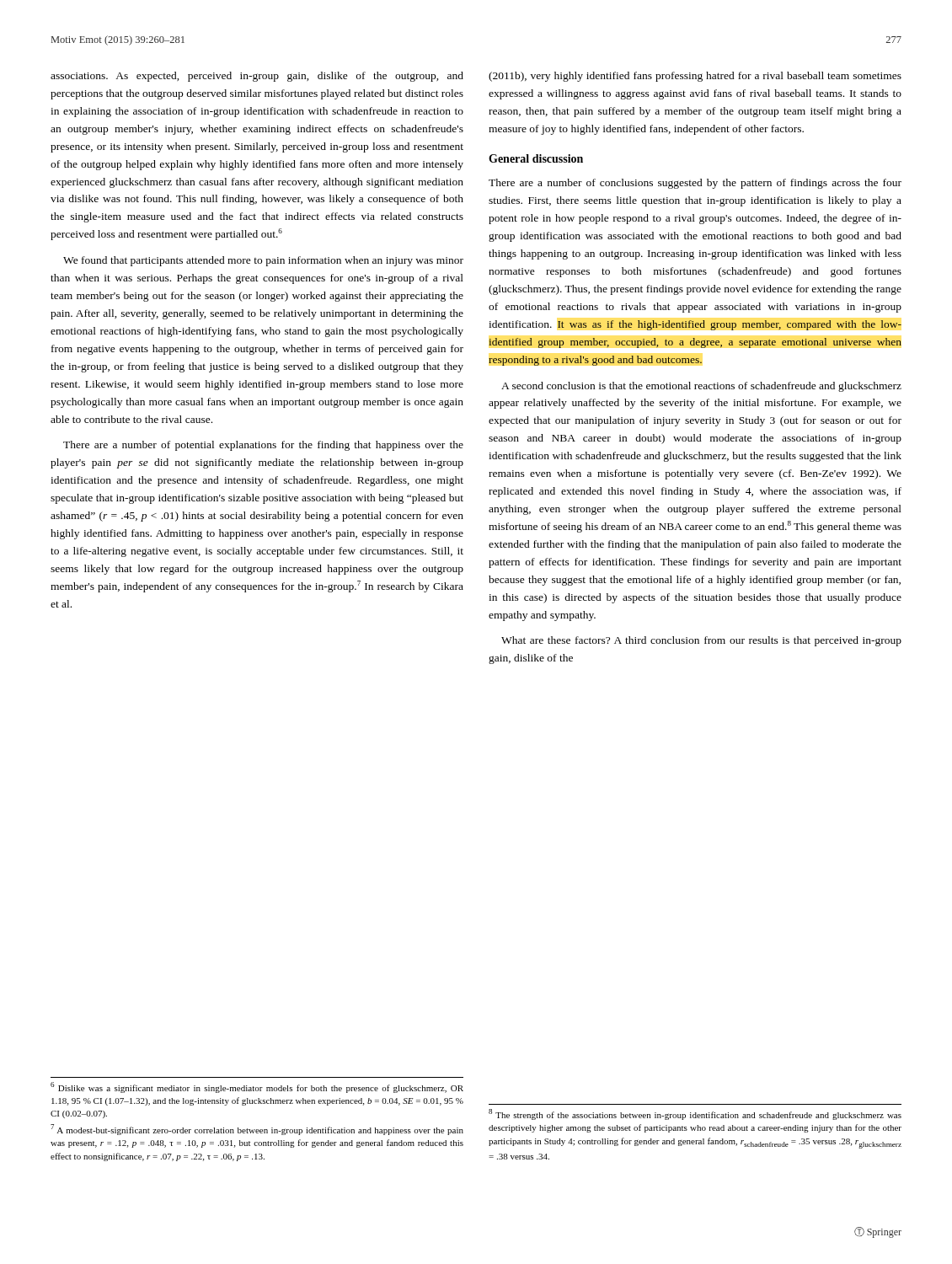Viewport: 952px width, 1264px height.
Task: Click the passage that begins "(2011b), very highly identified fans professing"
Action: point(695,103)
